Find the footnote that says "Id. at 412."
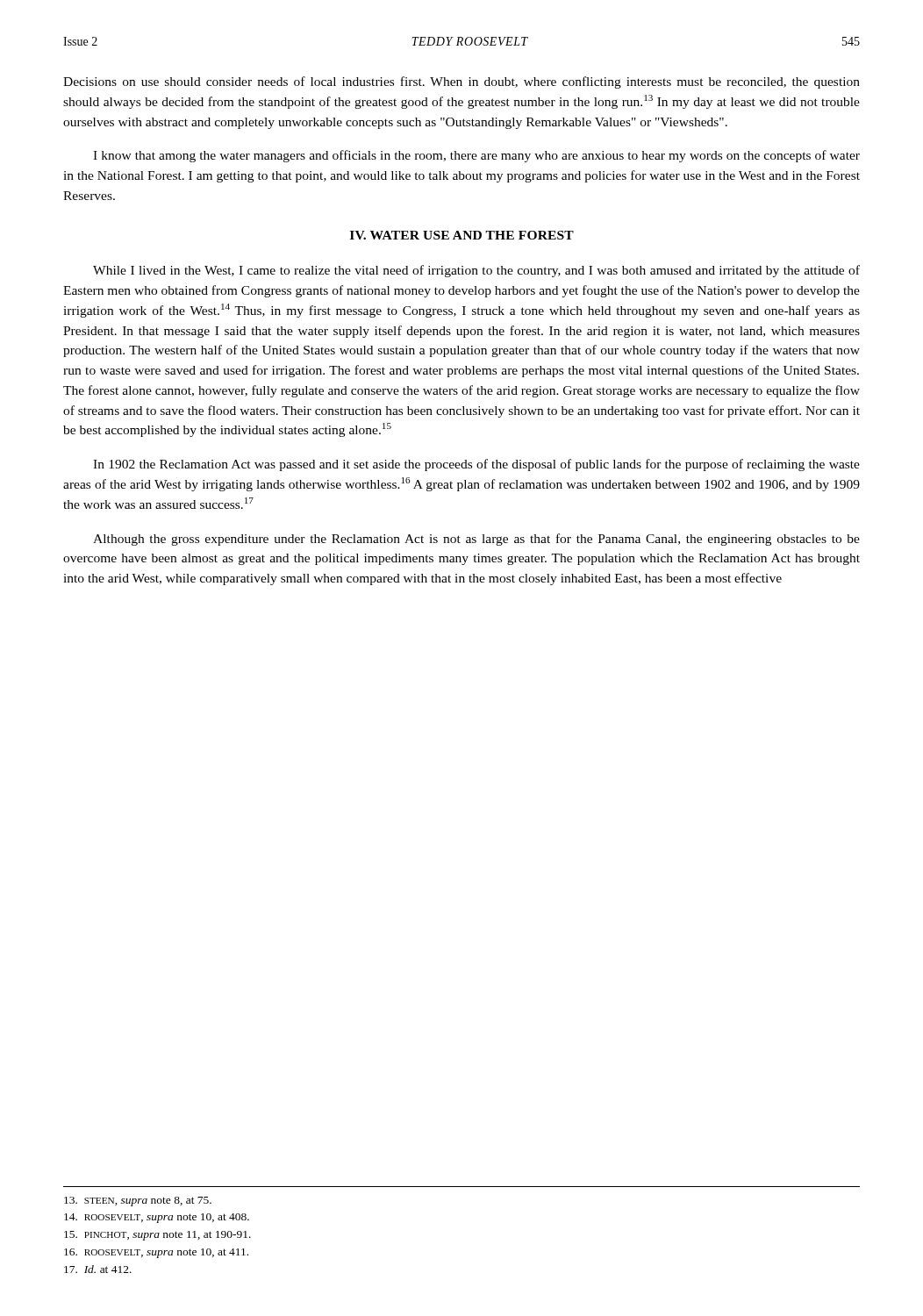Image resolution: width=923 pixels, height=1316 pixels. click(98, 1269)
